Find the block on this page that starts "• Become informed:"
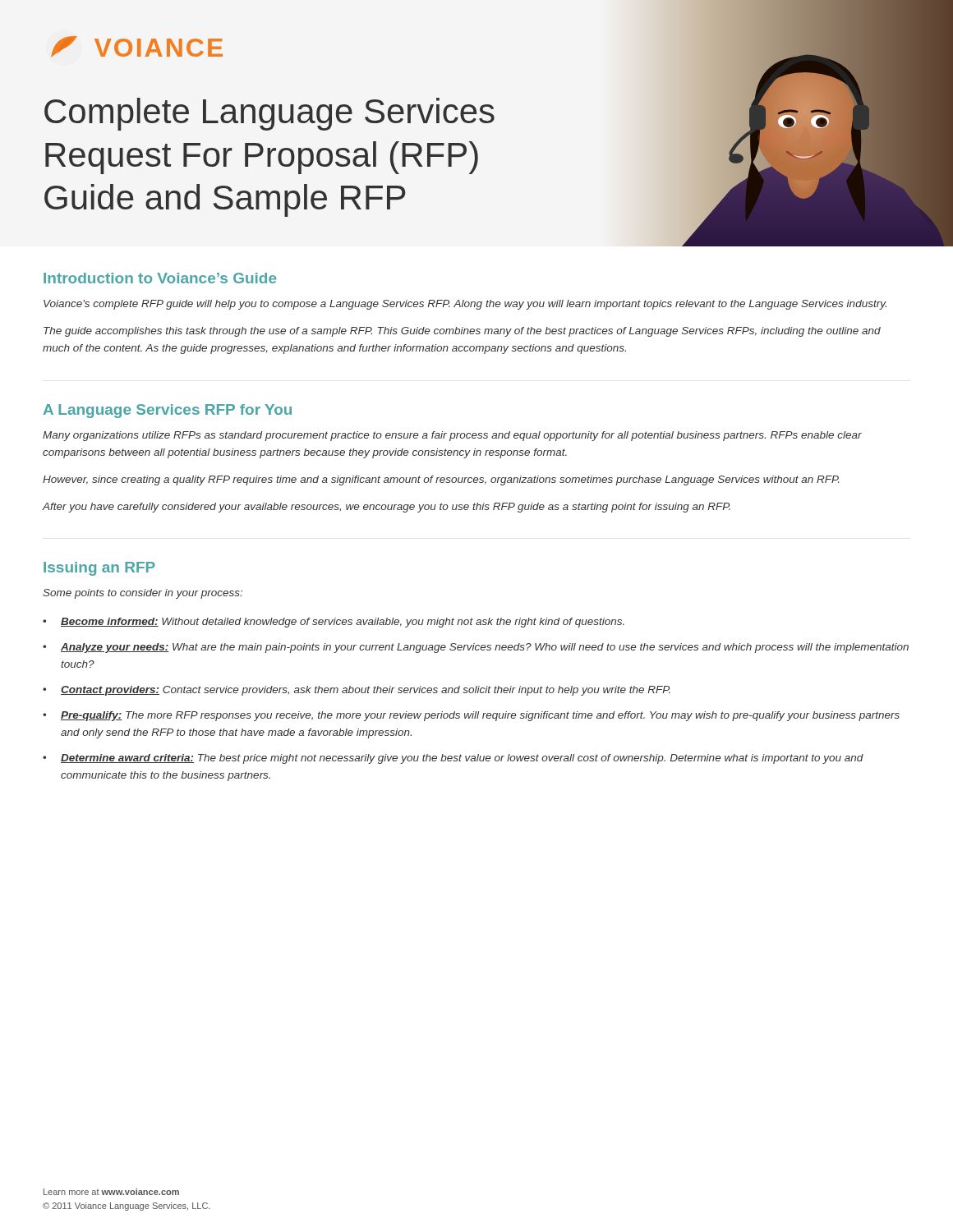The width and height of the screenshot is (953, 1232). [x=476, y=622]
